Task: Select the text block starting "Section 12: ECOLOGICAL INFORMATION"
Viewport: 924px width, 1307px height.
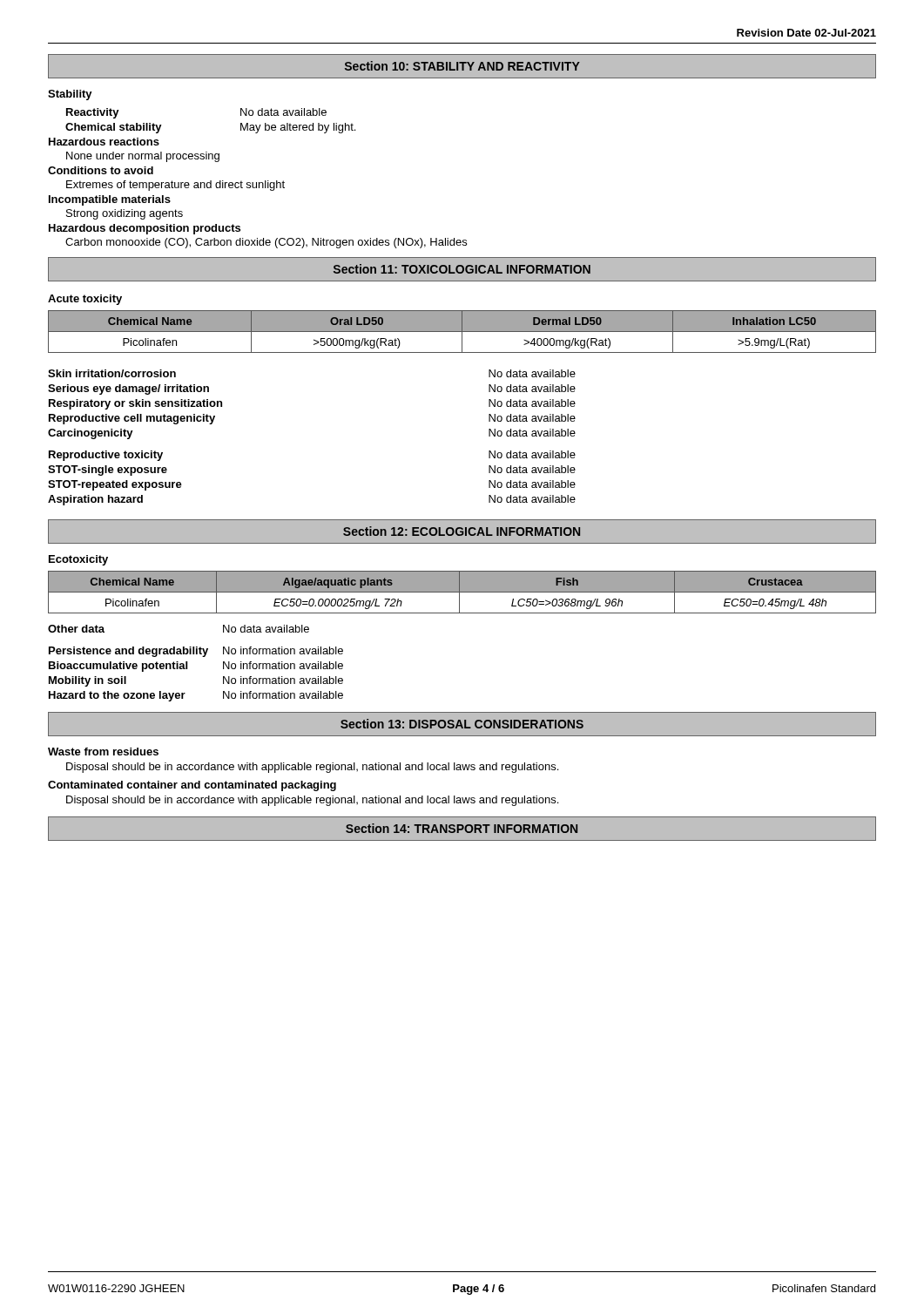Action: pyautogui.click(x=462, y=531)
